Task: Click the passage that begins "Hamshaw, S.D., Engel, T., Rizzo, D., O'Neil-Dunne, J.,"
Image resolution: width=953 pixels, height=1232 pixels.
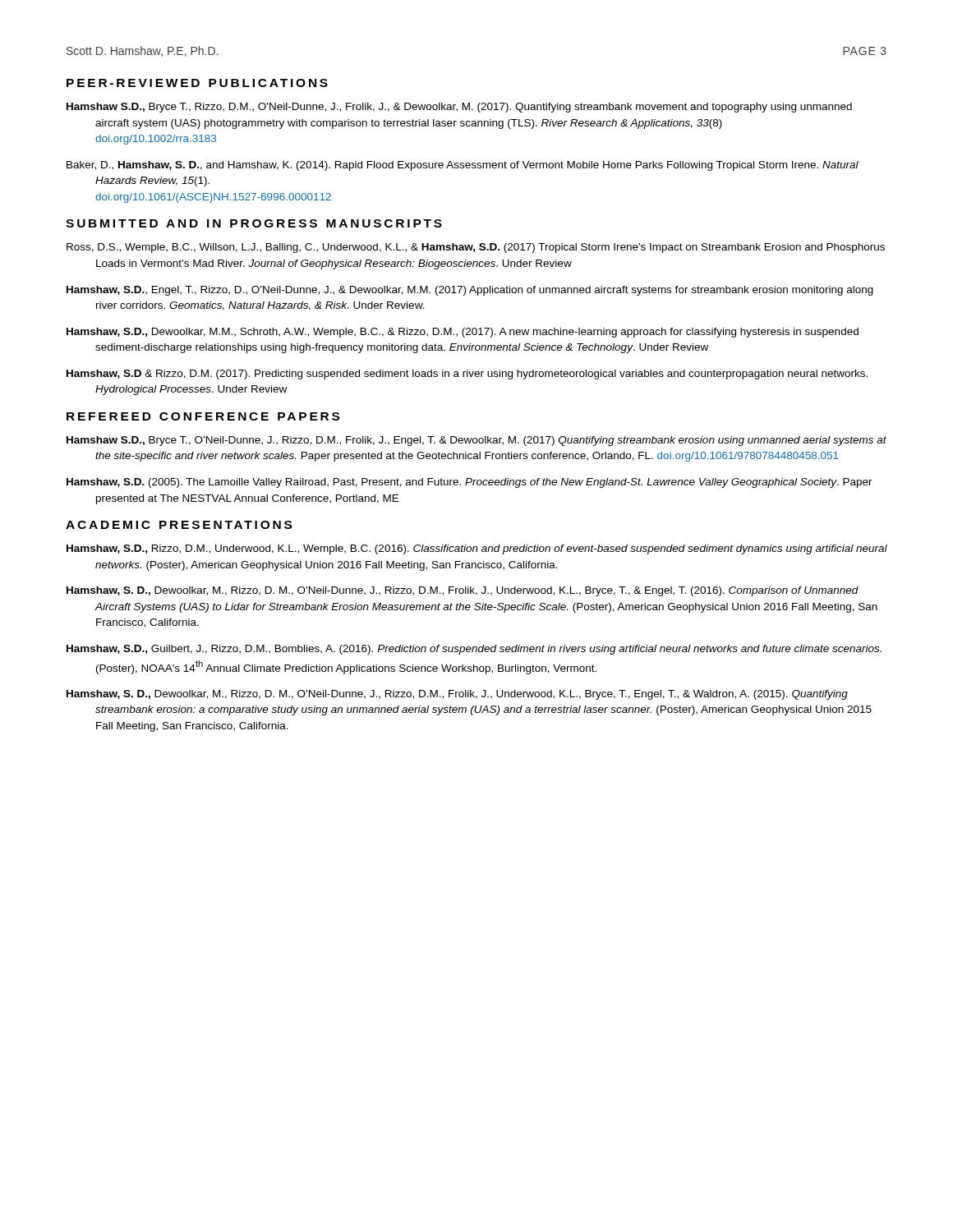Action: pos(470,297)
